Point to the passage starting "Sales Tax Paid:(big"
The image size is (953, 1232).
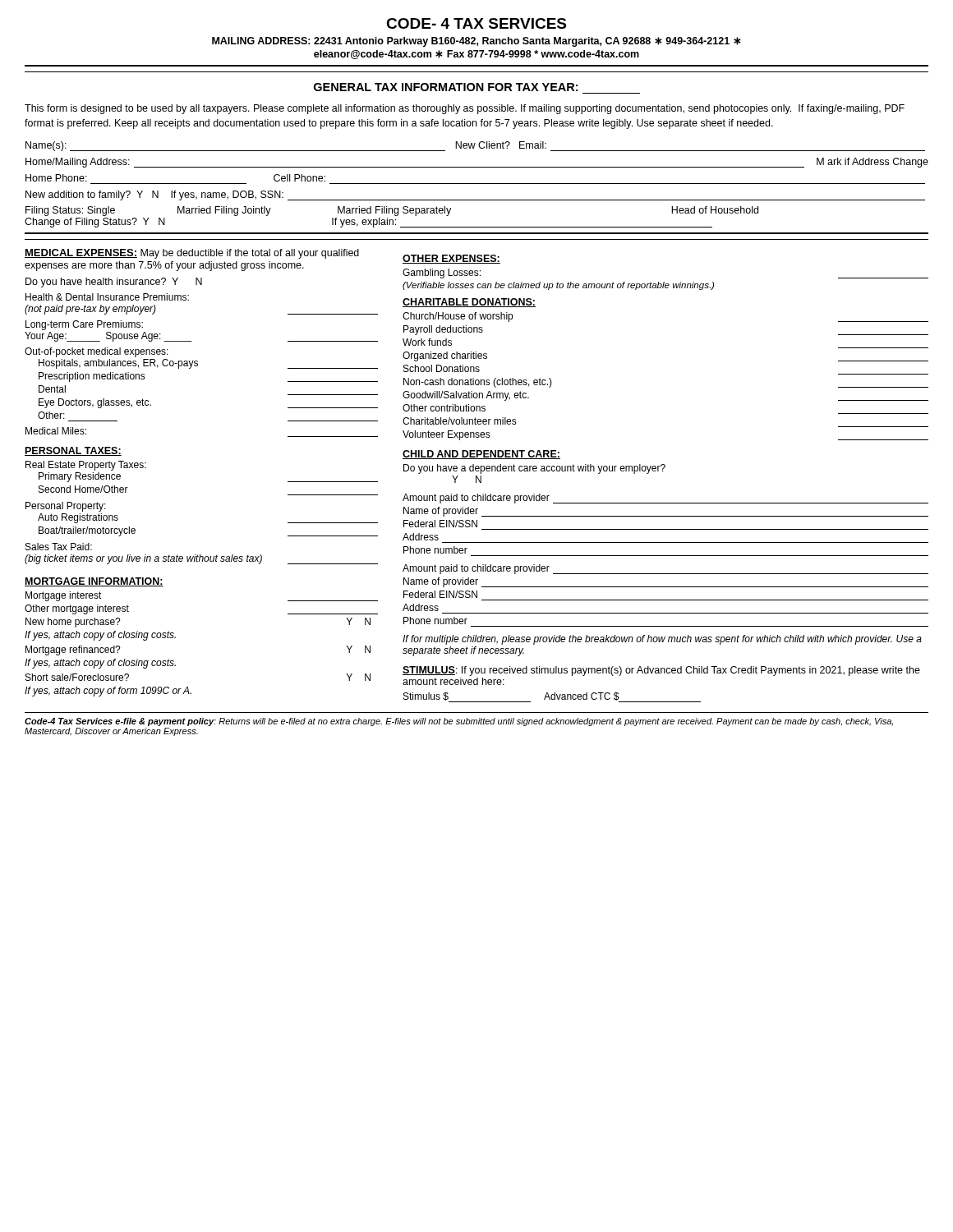coord(201,553)
